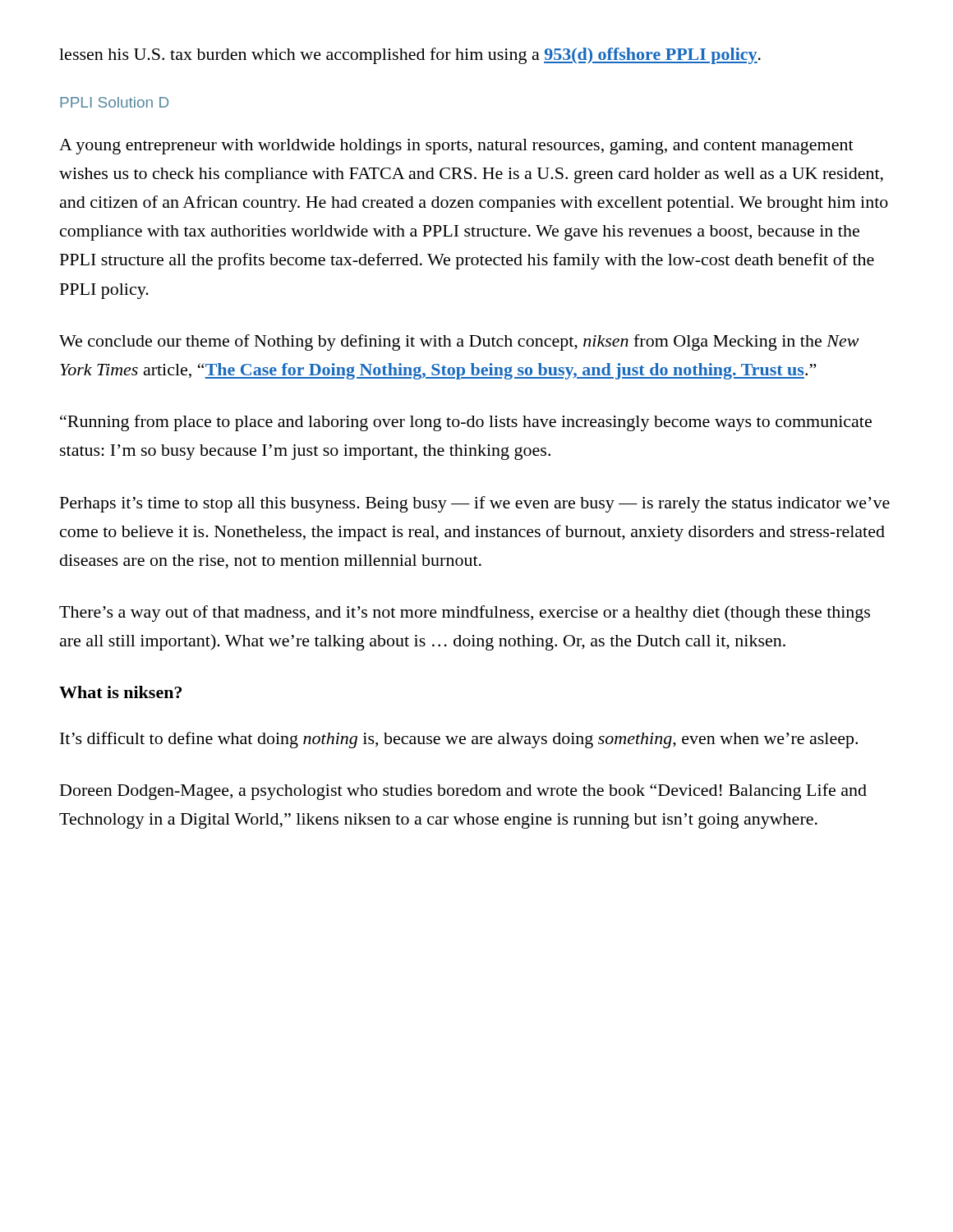This screenshot has height=1232, width=953.
Task: Select the block starting "A young entrepreneur with worldwide"
Action: 474,216
